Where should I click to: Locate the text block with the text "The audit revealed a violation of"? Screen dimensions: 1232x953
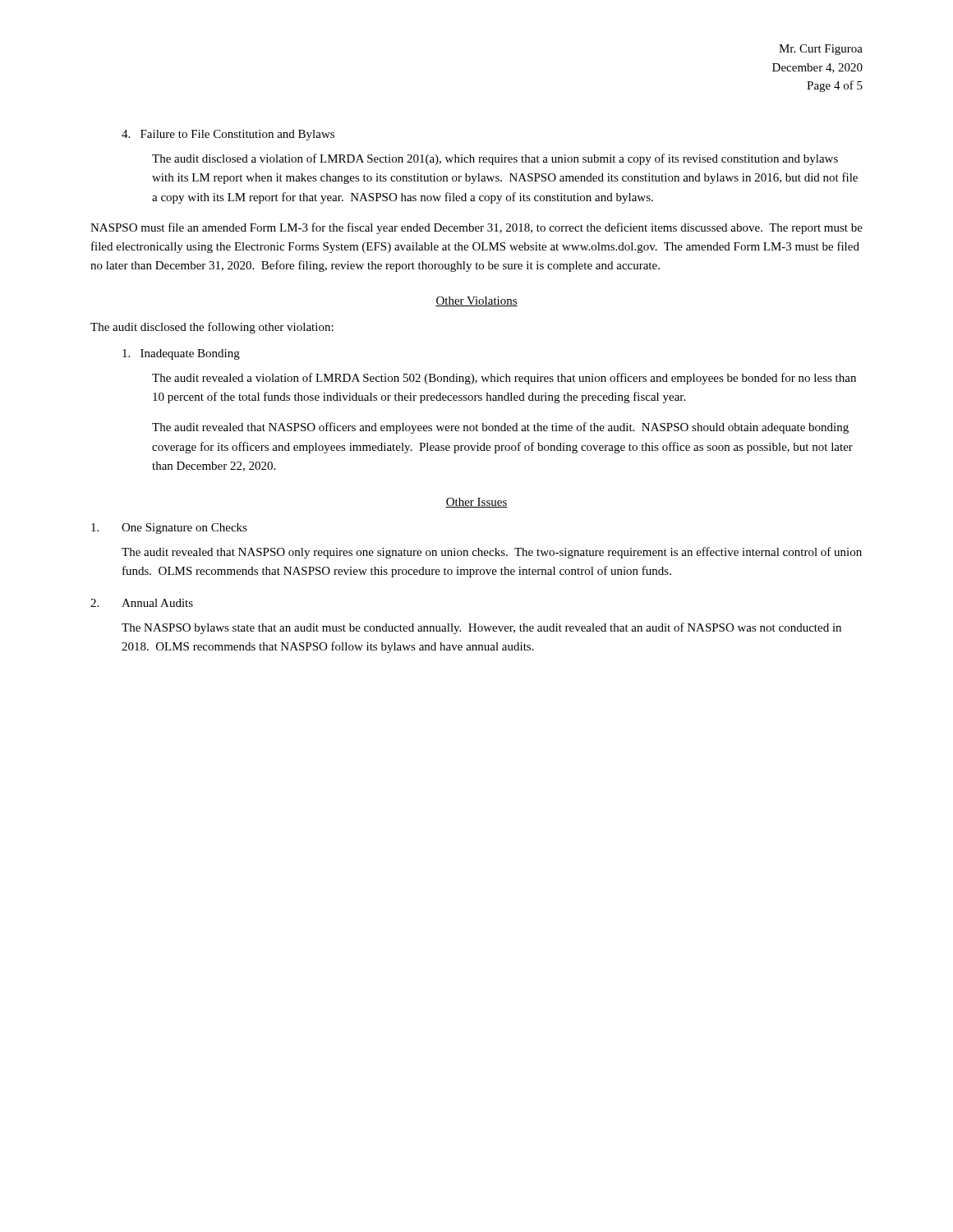point(504,387)
